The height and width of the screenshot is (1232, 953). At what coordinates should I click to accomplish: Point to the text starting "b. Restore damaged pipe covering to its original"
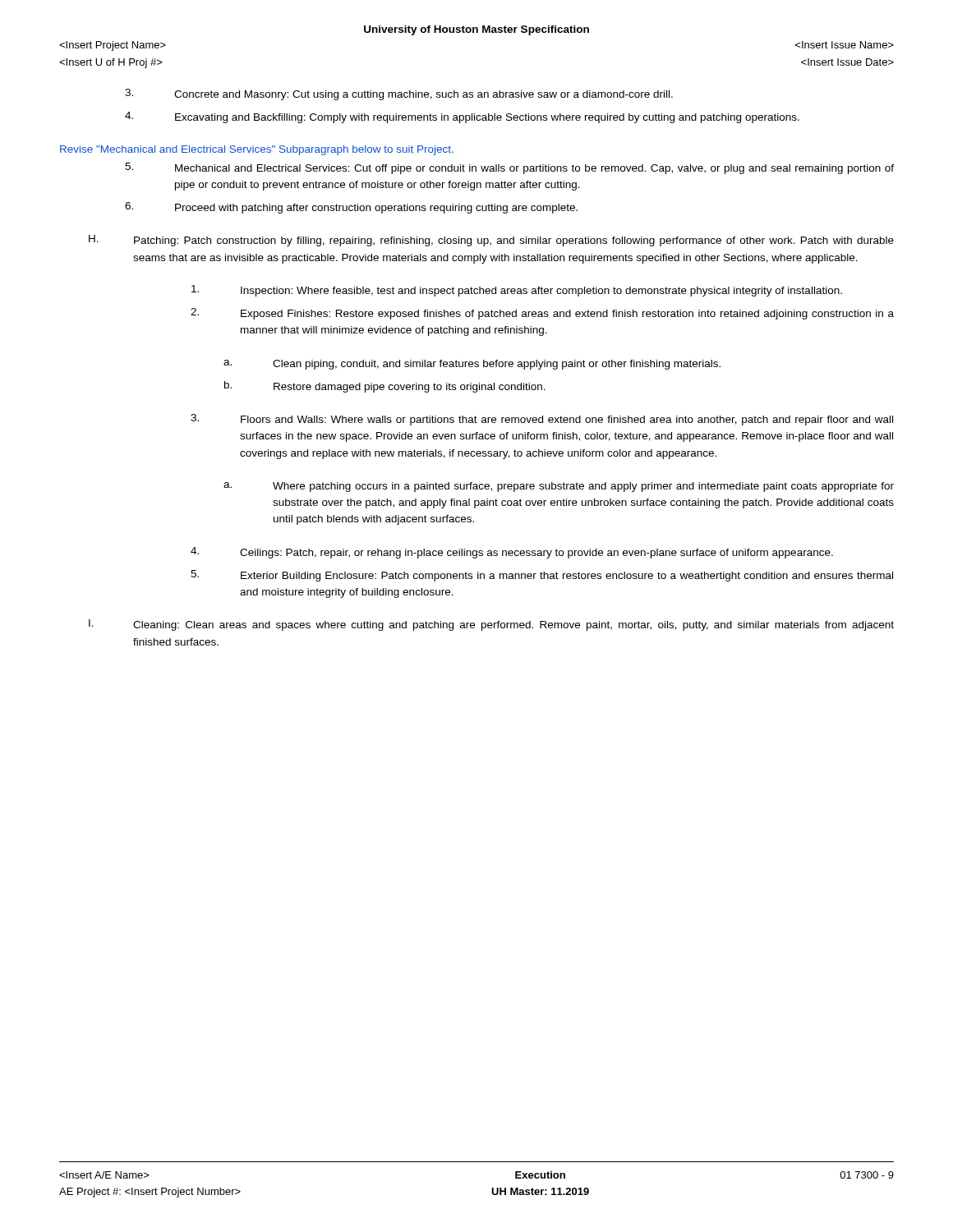tap(476, 387)
